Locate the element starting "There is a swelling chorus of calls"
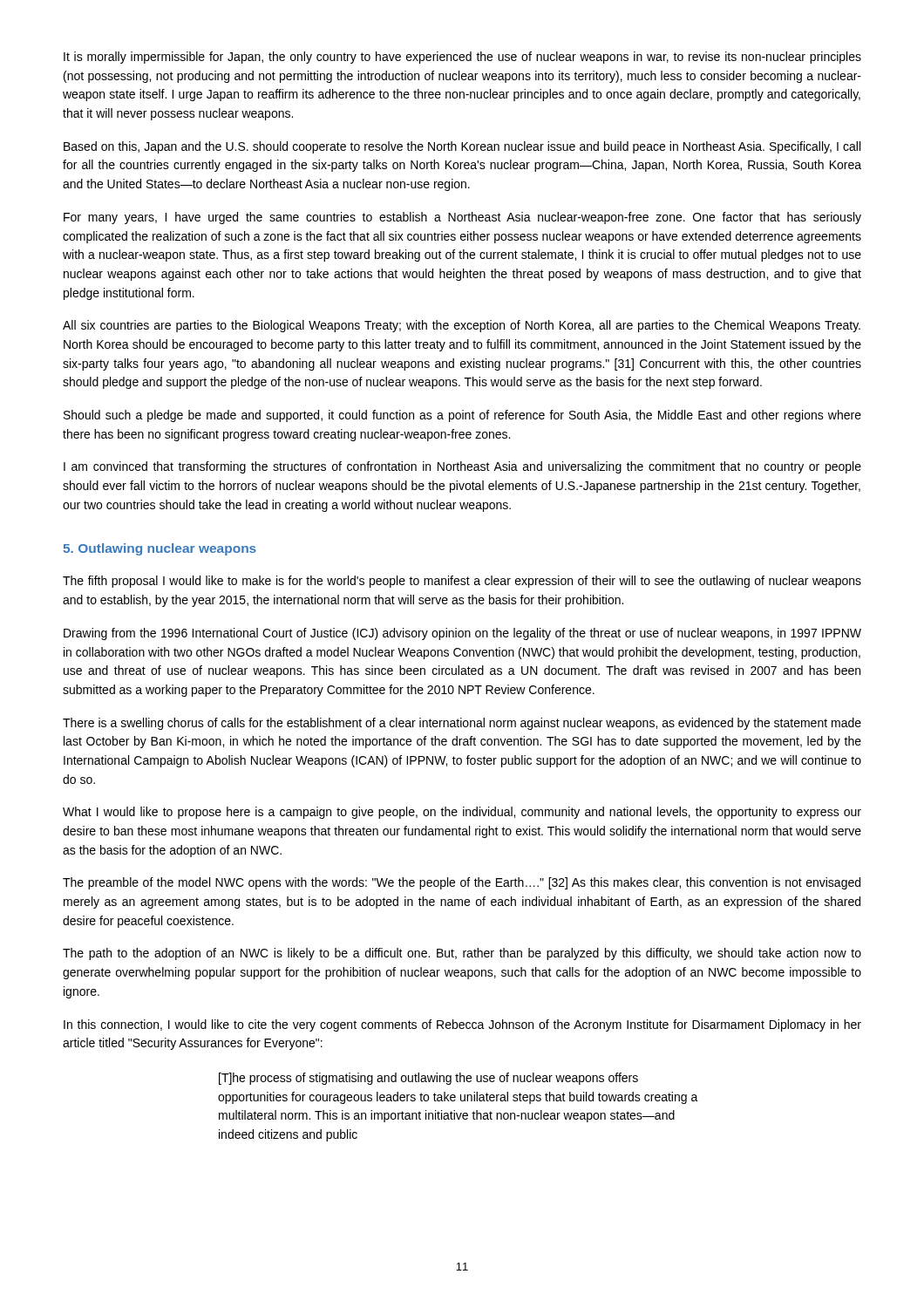This screenshot has width=924, height=1308. coord(462,751)
